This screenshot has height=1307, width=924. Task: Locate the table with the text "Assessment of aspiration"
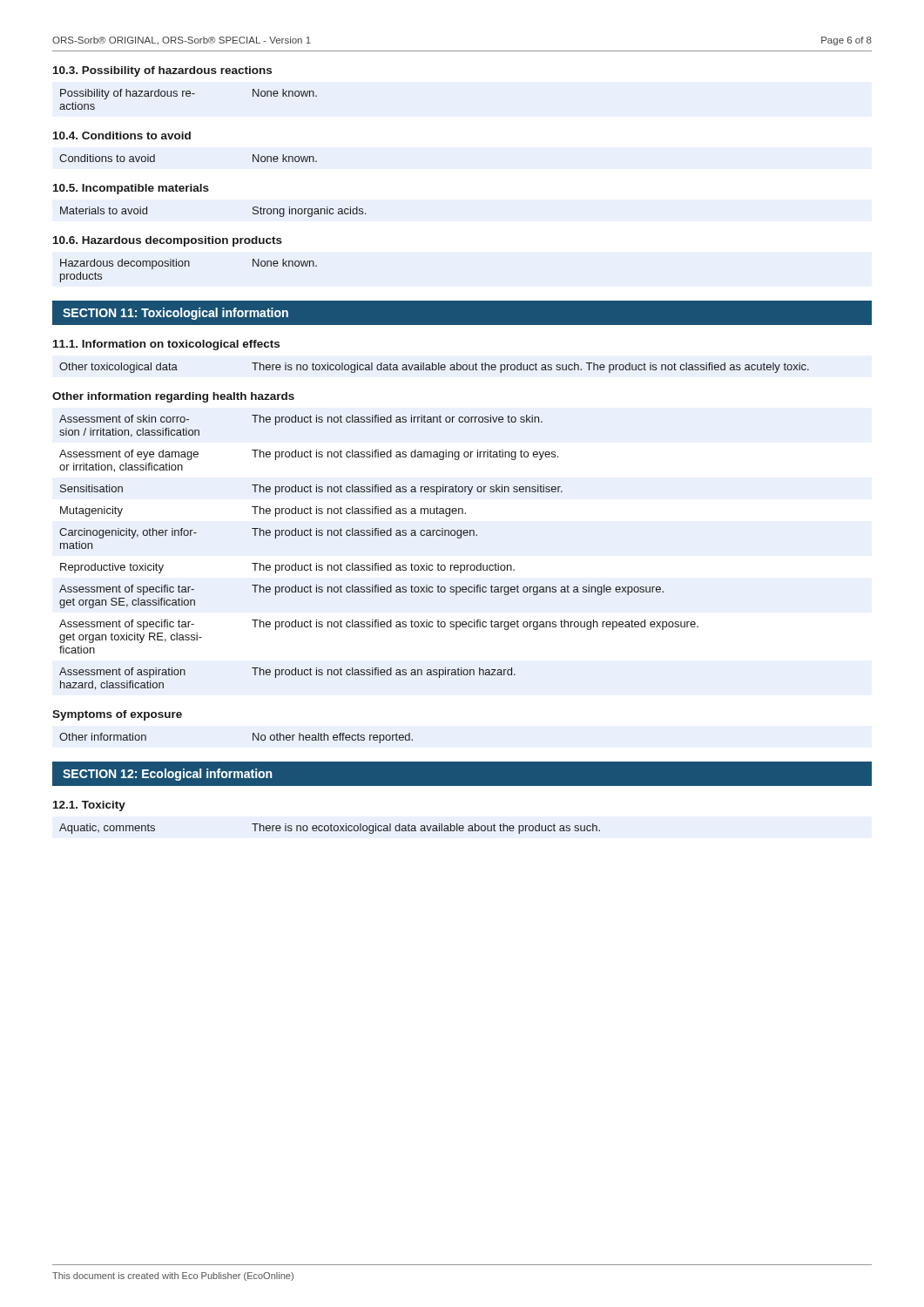click(x=462, y=552)
